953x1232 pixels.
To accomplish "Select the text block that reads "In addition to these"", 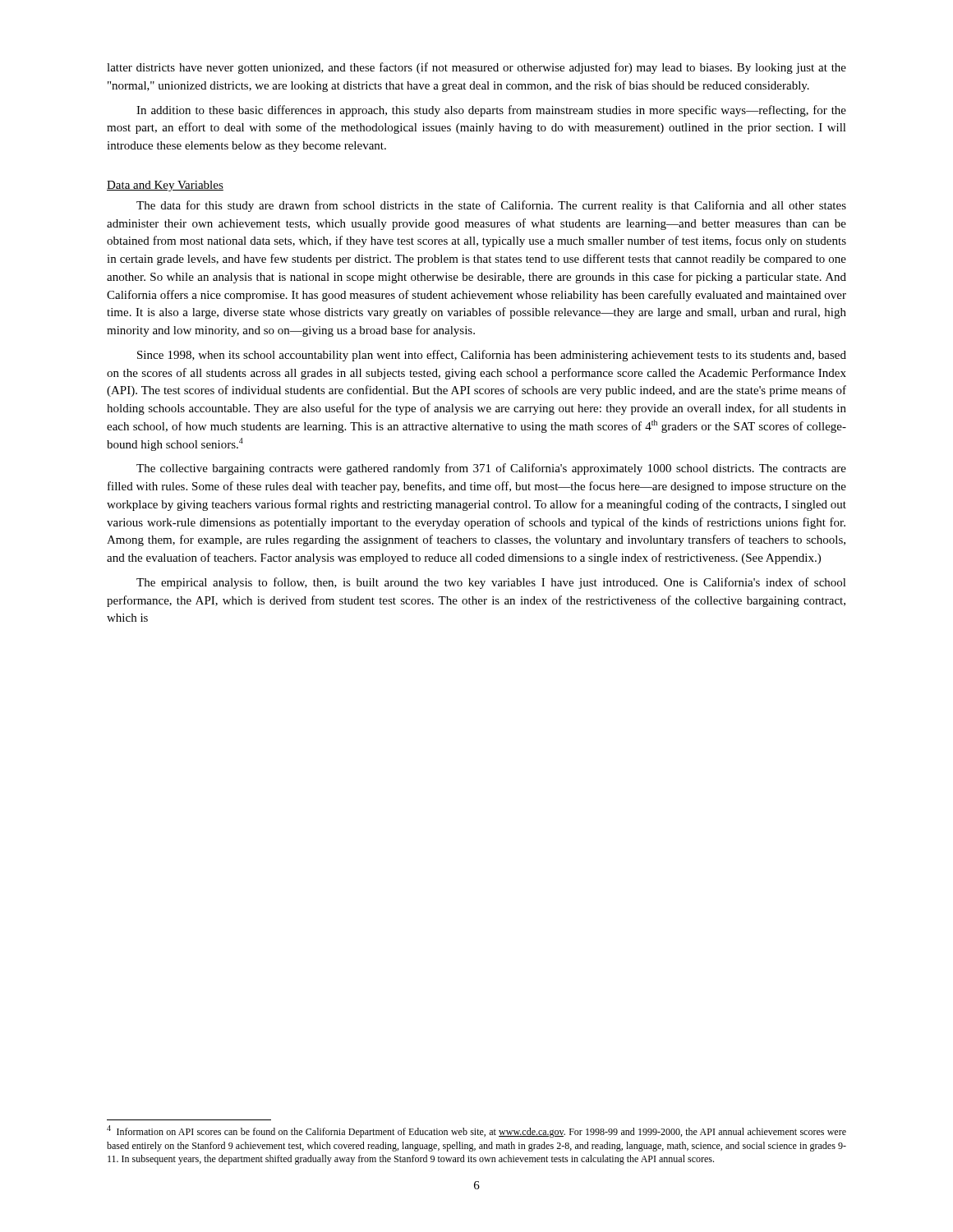I will click(x=476, y=128).
